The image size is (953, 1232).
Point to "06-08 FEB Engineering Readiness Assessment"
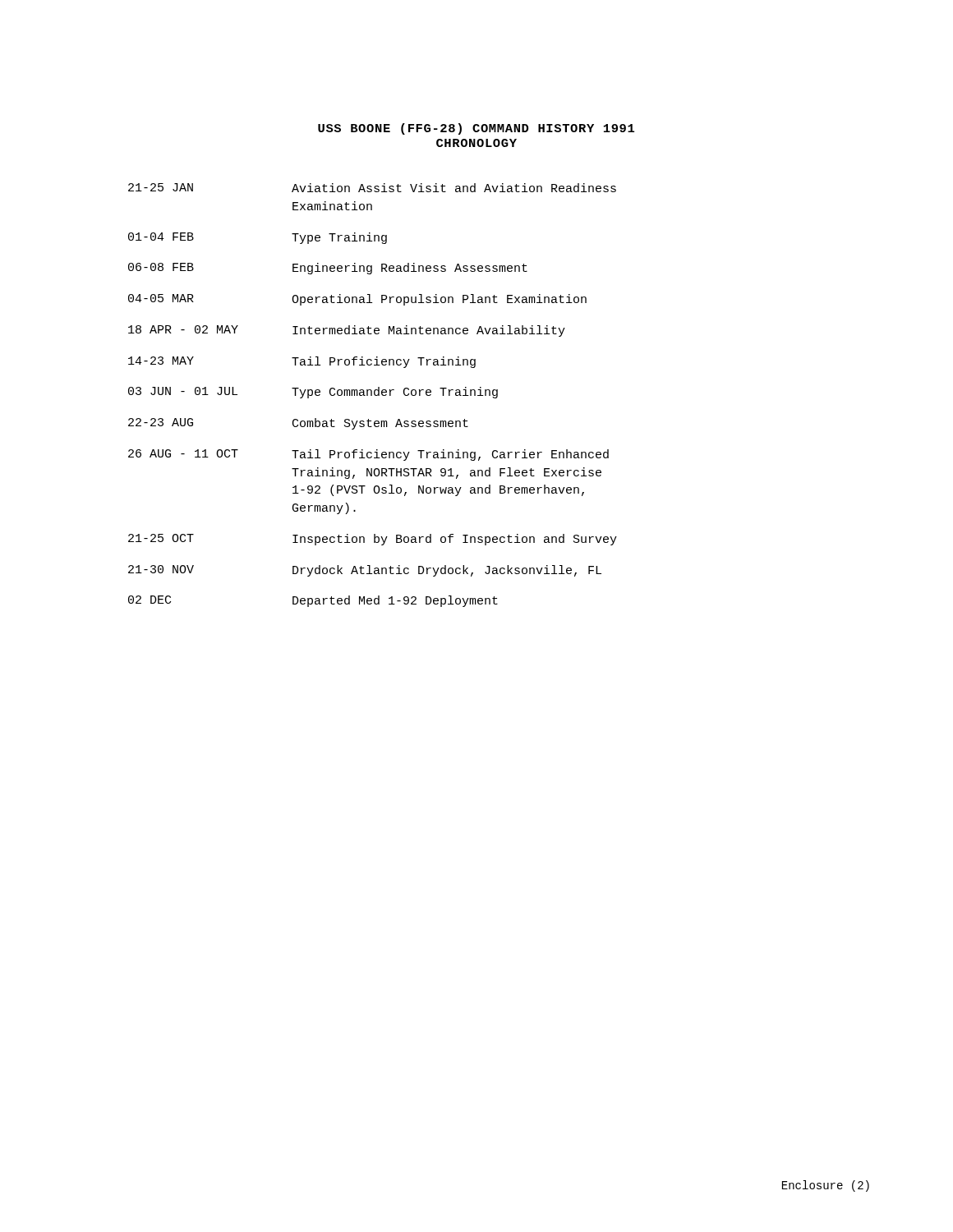click(x=499, y=270)
